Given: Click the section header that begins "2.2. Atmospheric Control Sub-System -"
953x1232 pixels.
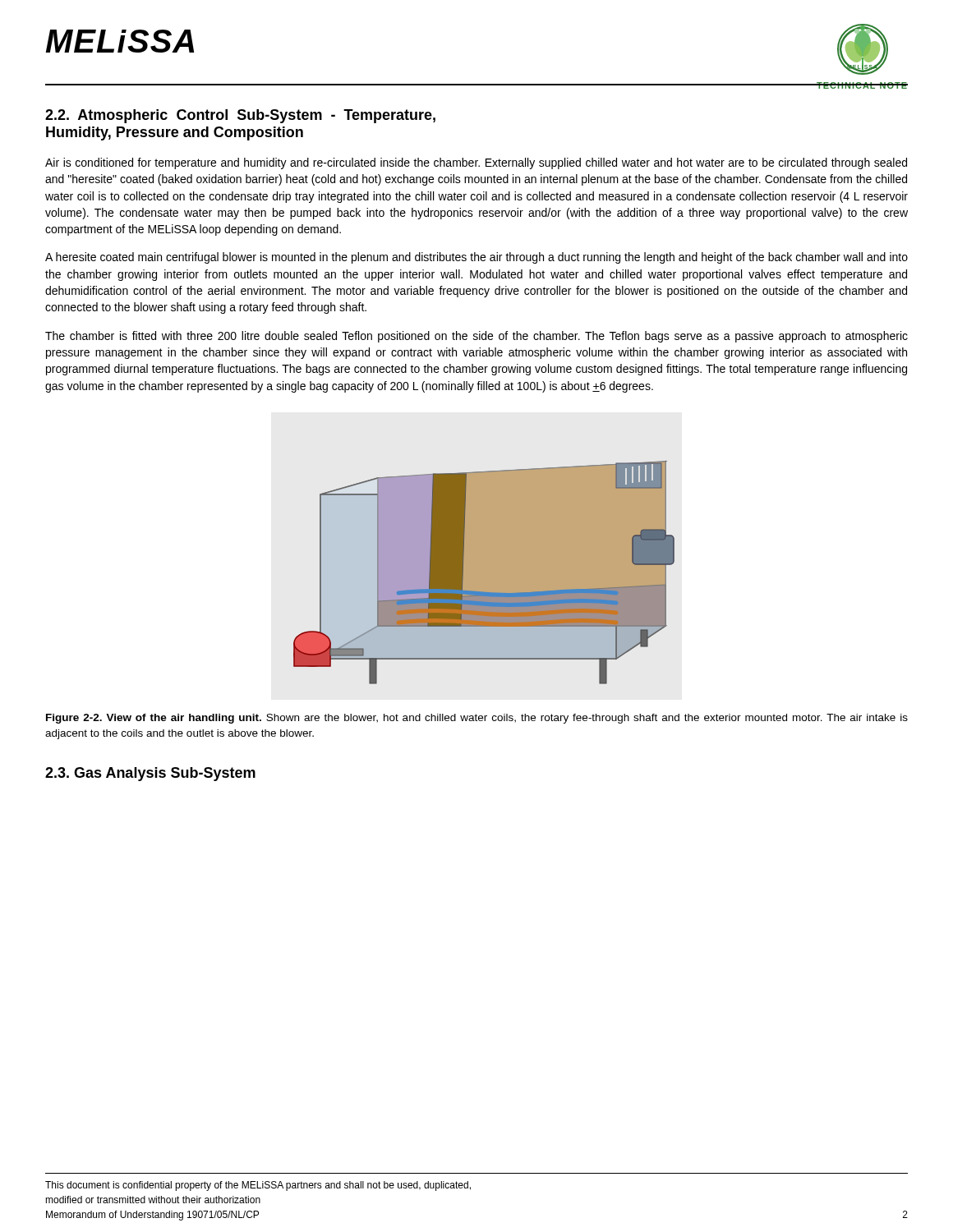Looking at the screenshot, I should coord(240,116).
